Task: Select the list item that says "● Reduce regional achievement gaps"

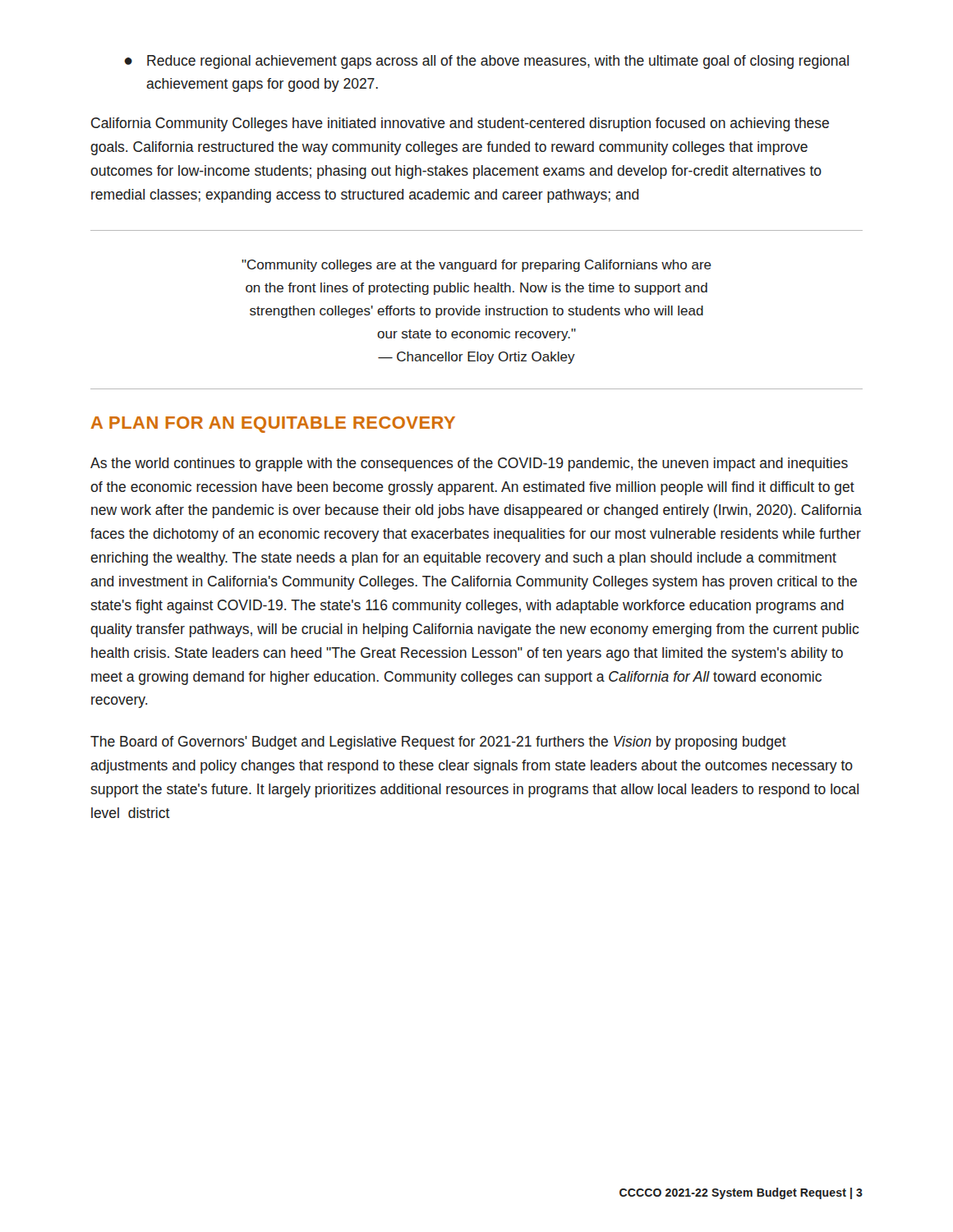Action: point(493,72)
